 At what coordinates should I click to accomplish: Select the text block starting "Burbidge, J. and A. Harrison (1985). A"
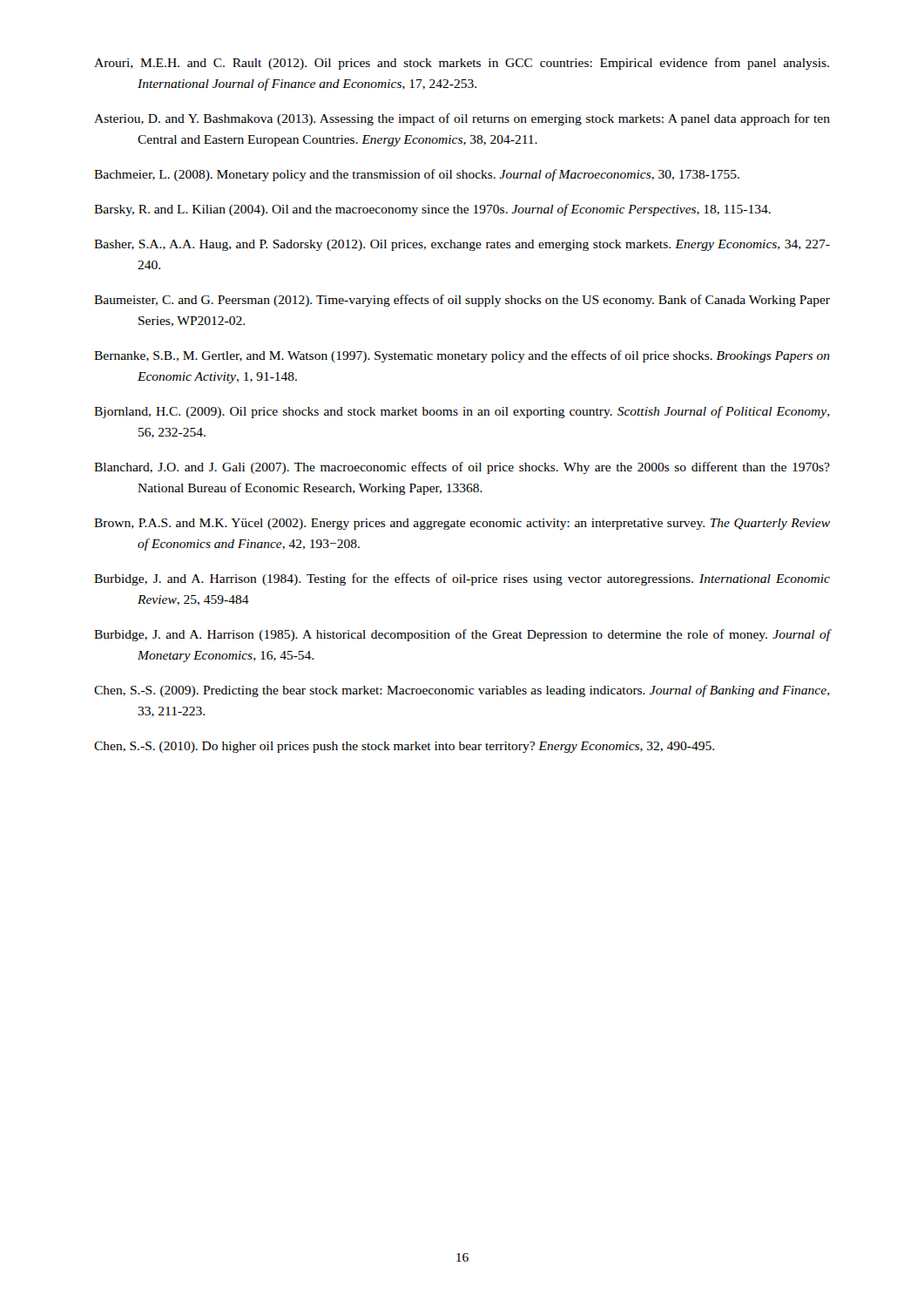[x=462, y=645]
